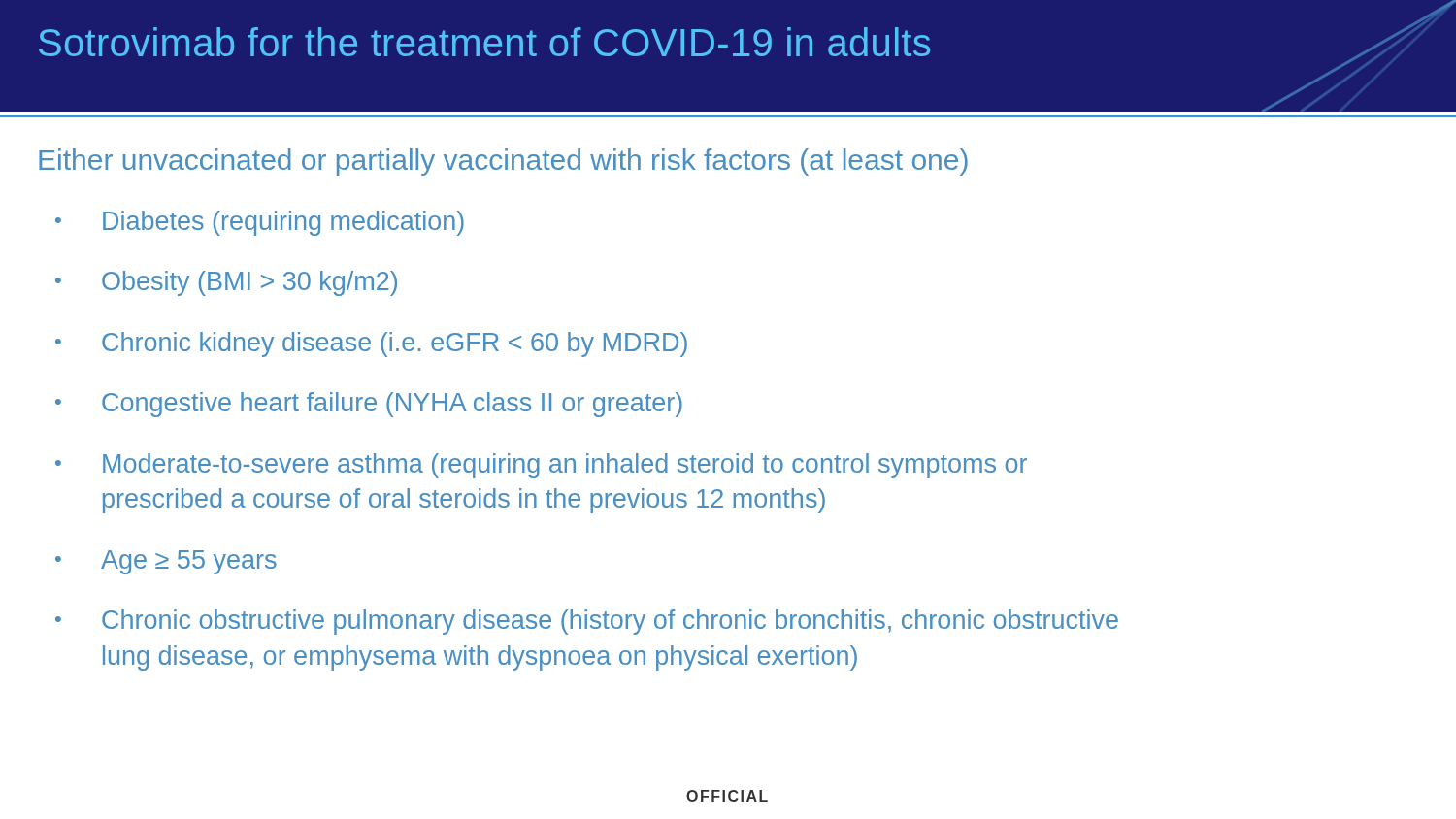
Task: Point to the element starting "• Moderate-to-severe asthma (requiring an inhaled steroid"
Action: click(532, 481)
